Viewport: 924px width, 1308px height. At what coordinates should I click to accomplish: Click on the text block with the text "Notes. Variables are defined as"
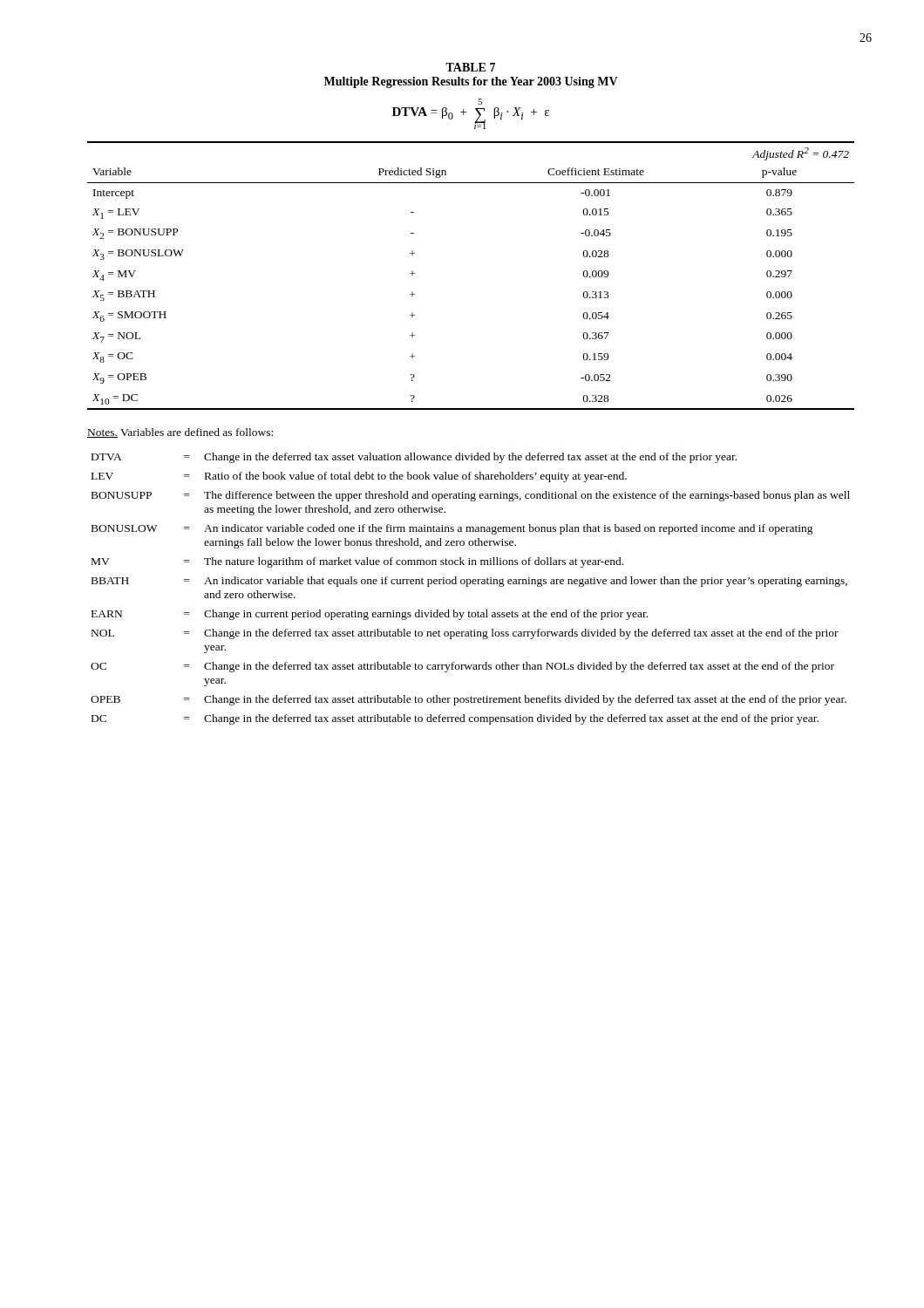point(181,432)
